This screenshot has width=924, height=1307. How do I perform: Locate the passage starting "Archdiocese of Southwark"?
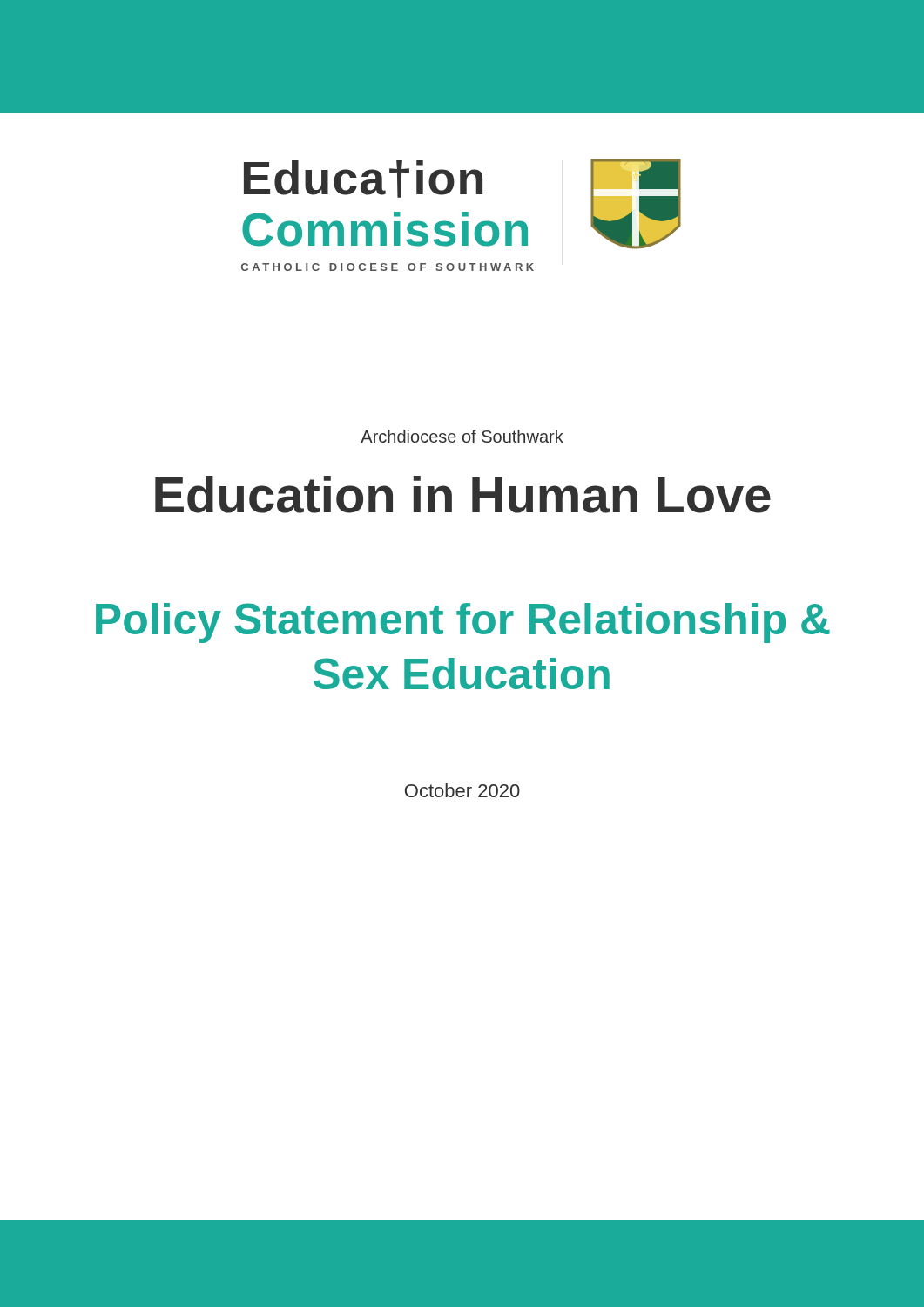[462, 437]
